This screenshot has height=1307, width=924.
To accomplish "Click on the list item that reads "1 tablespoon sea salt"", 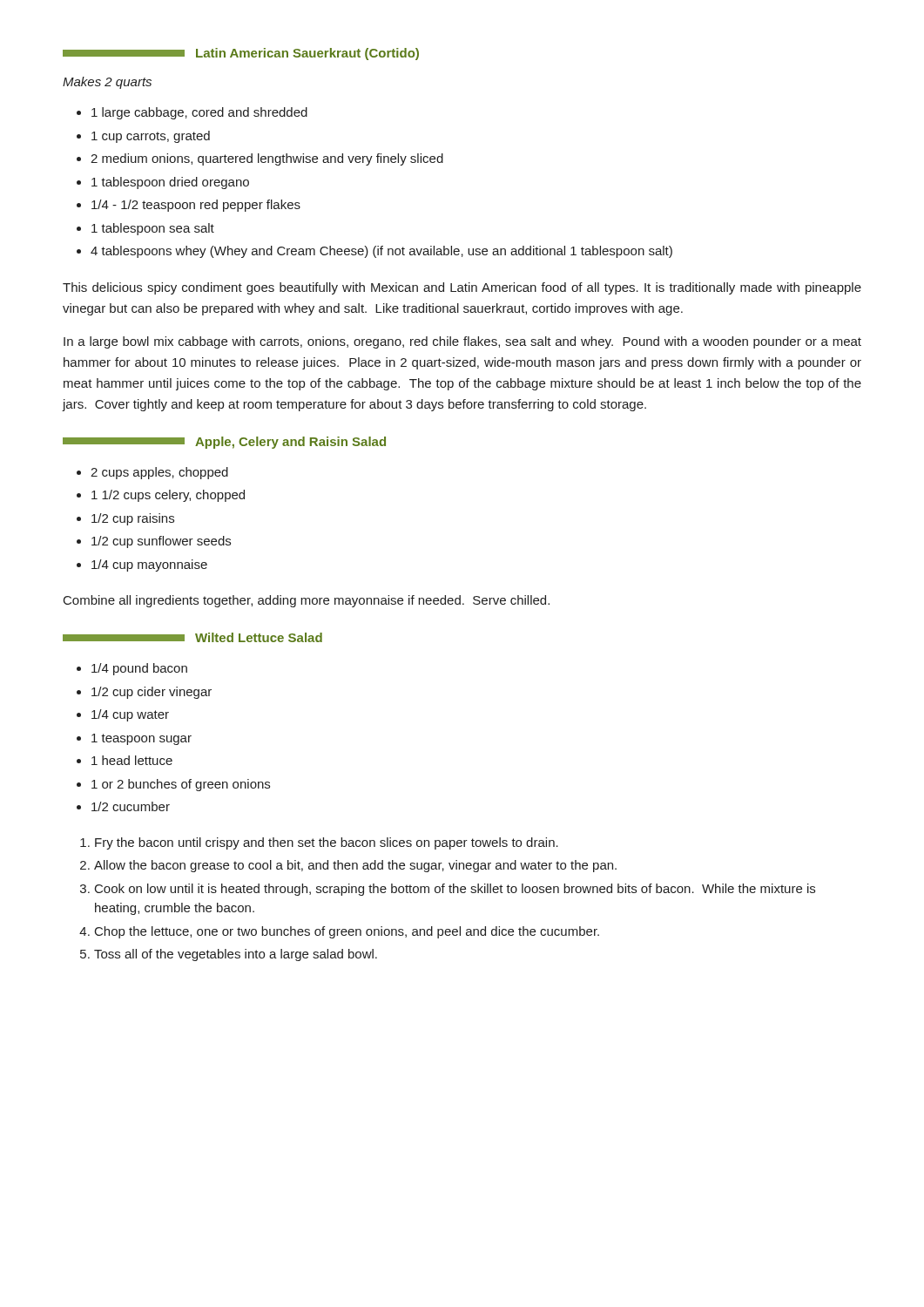I will click(152, 227).
